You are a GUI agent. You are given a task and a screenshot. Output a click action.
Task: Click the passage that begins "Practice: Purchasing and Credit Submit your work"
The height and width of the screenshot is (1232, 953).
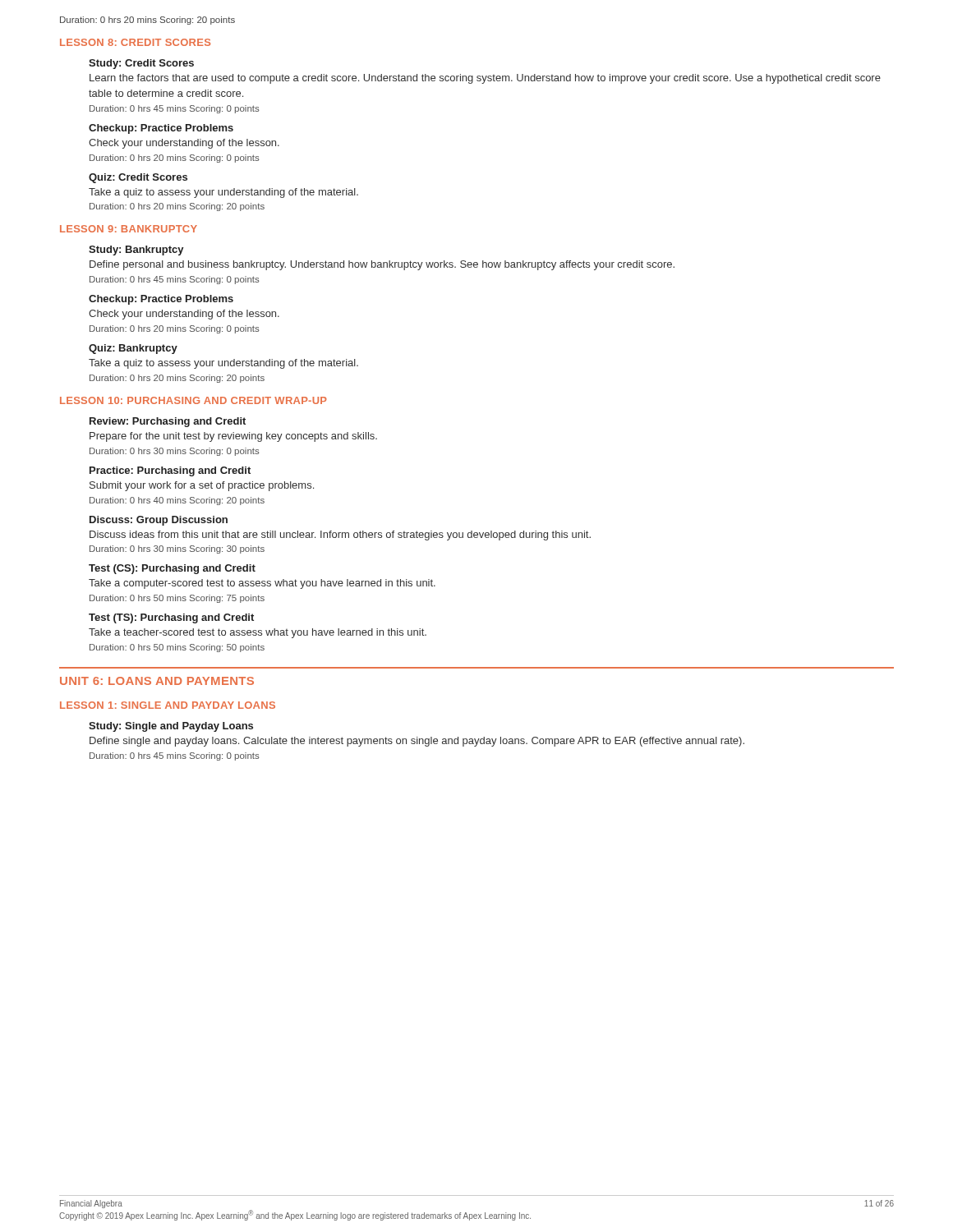tap(170, 471)
